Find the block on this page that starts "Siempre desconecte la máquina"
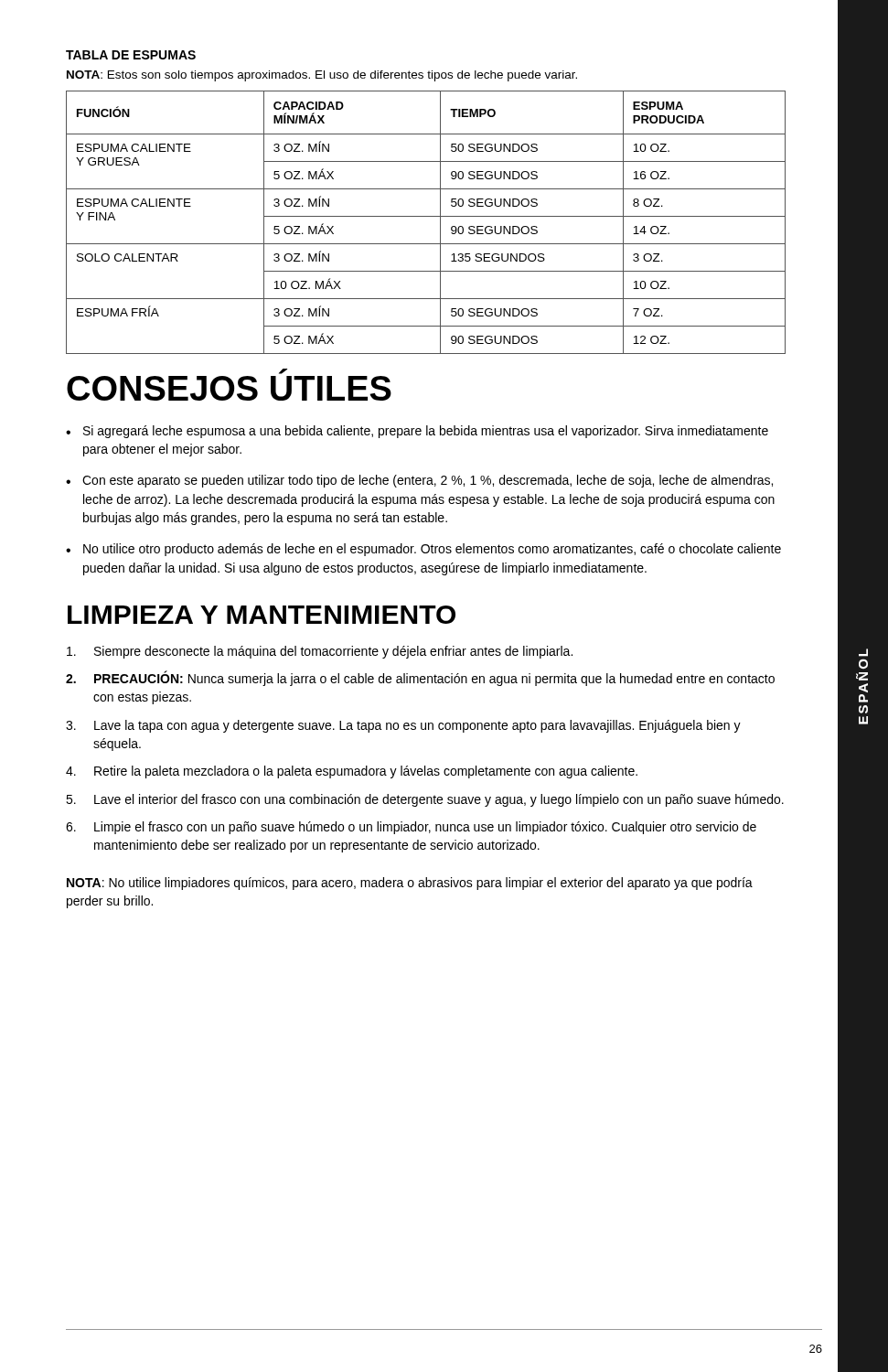The image size is (888, 1372). click(426, 651)
